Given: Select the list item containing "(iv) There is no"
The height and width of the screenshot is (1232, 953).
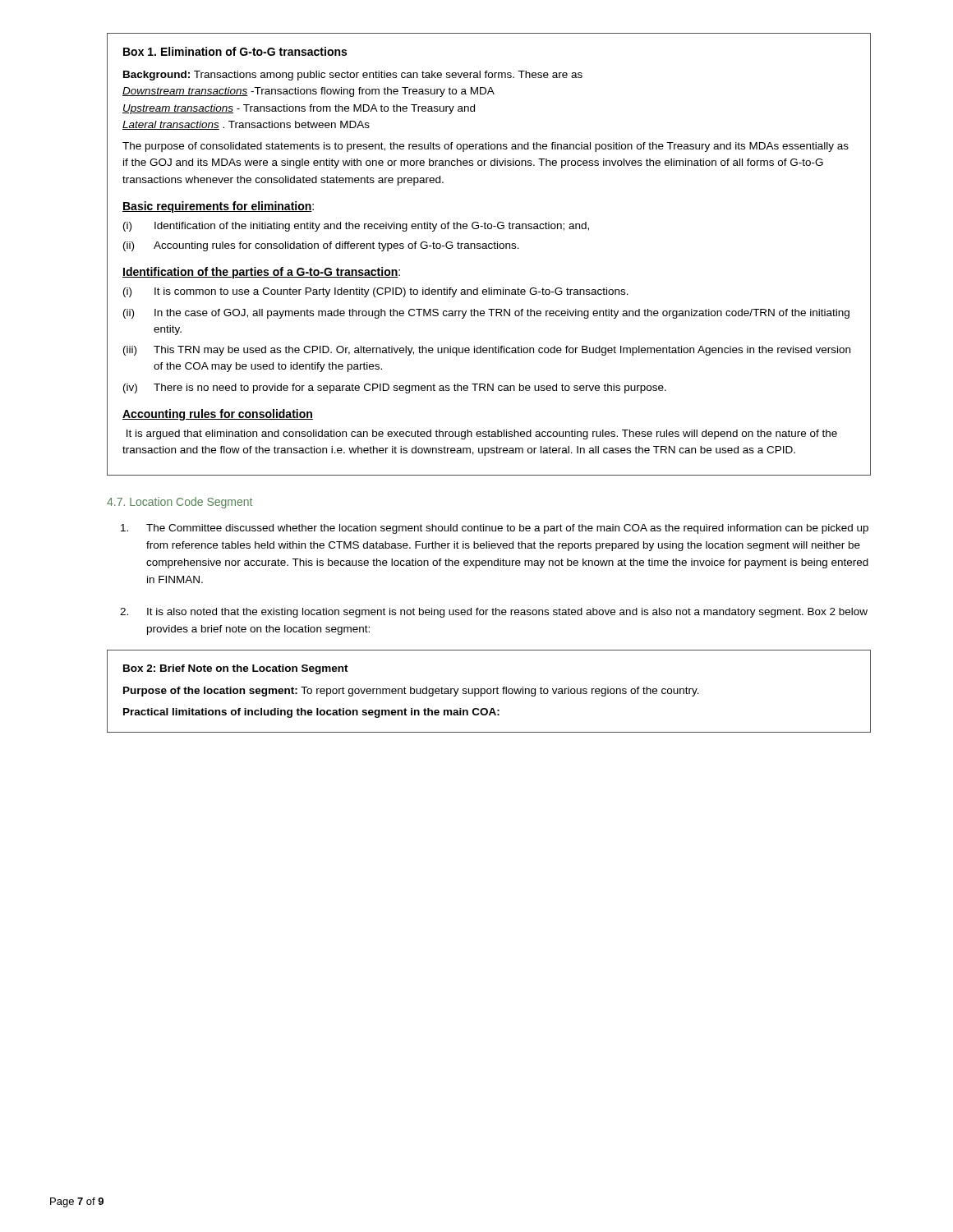Looking at the screenshot, I should coord(489,387).
